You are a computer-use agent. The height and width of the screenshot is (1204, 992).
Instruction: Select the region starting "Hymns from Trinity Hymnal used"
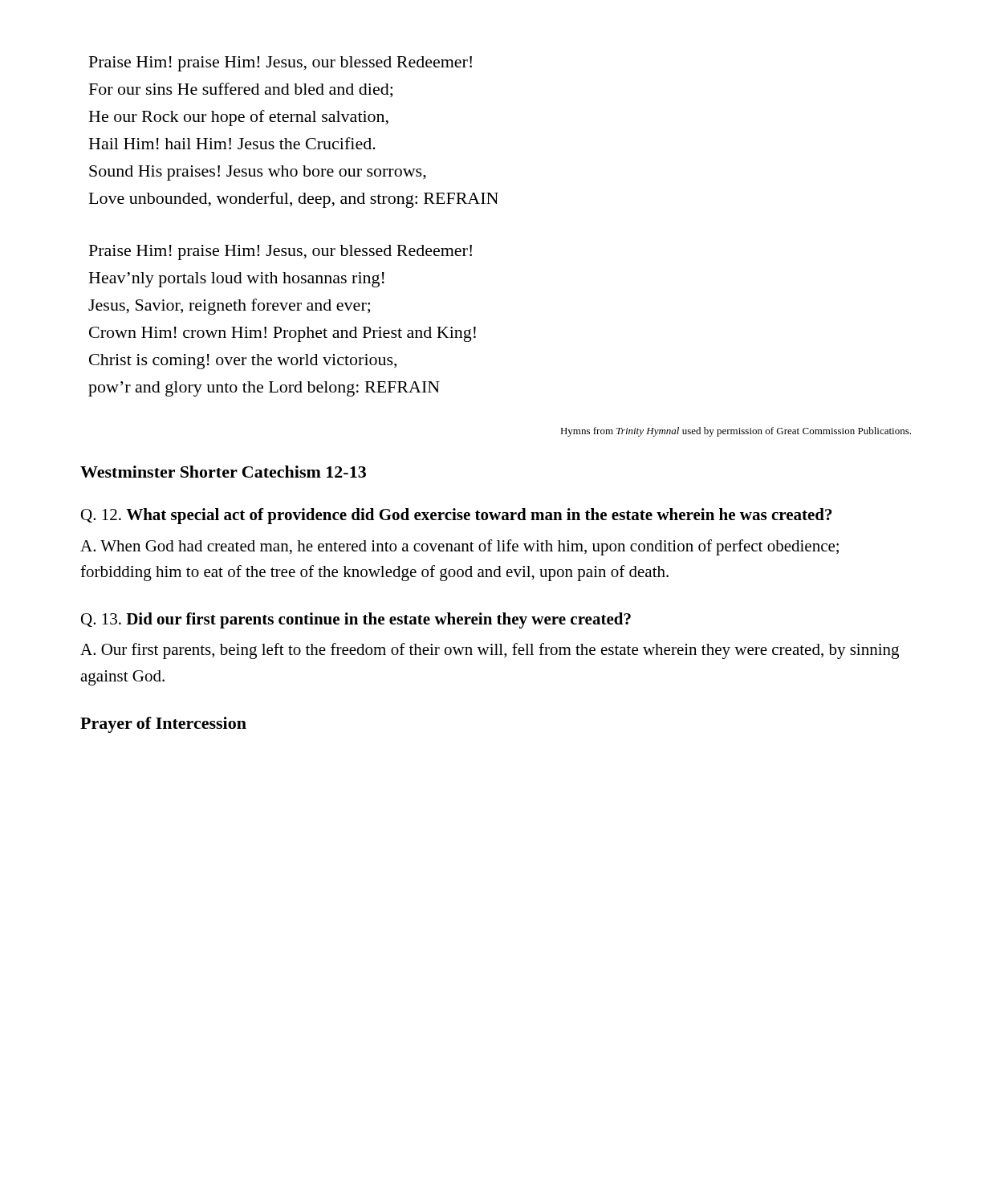pos(736,431)
